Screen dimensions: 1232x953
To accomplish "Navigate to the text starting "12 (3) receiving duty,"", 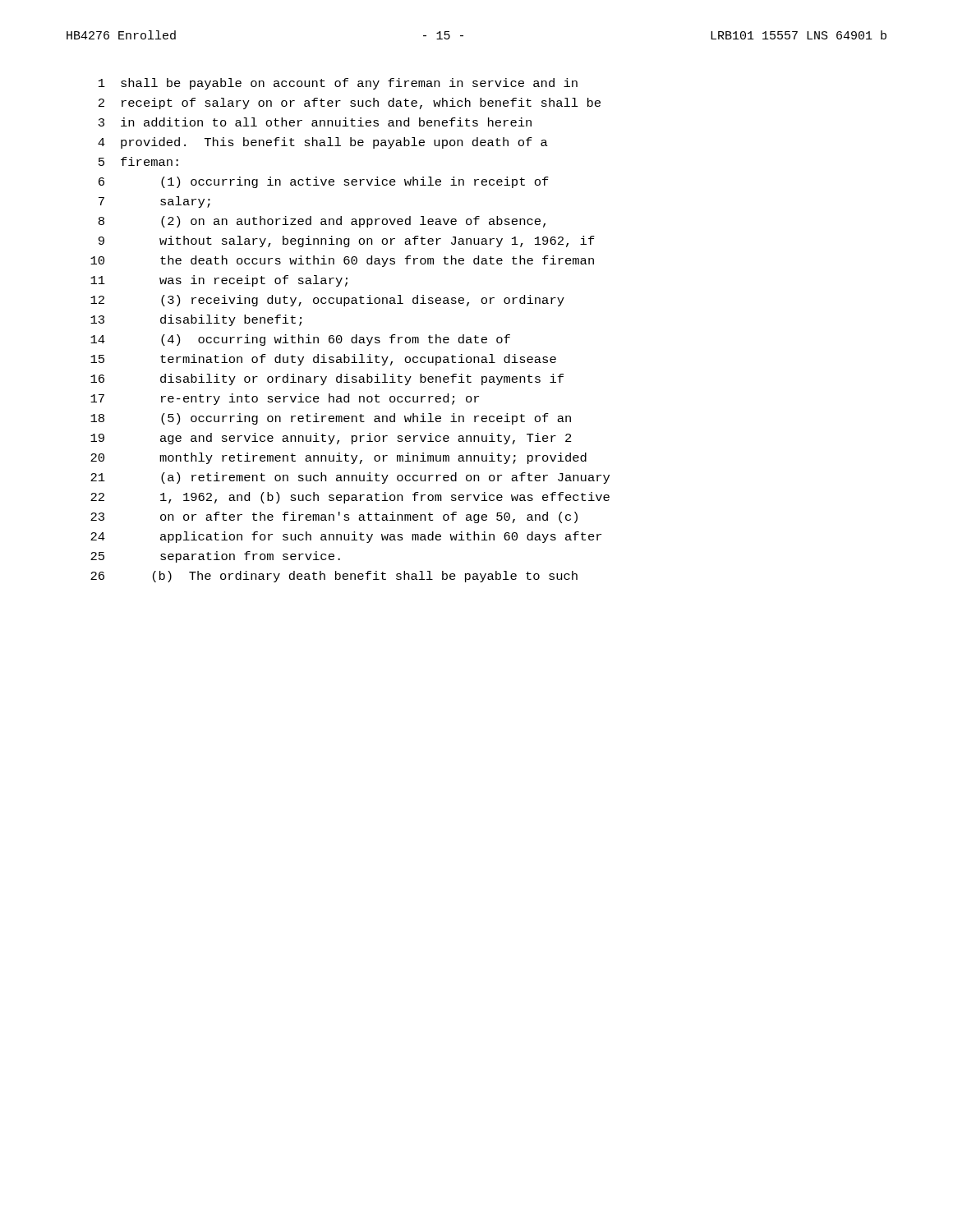I will click(476, 311).
